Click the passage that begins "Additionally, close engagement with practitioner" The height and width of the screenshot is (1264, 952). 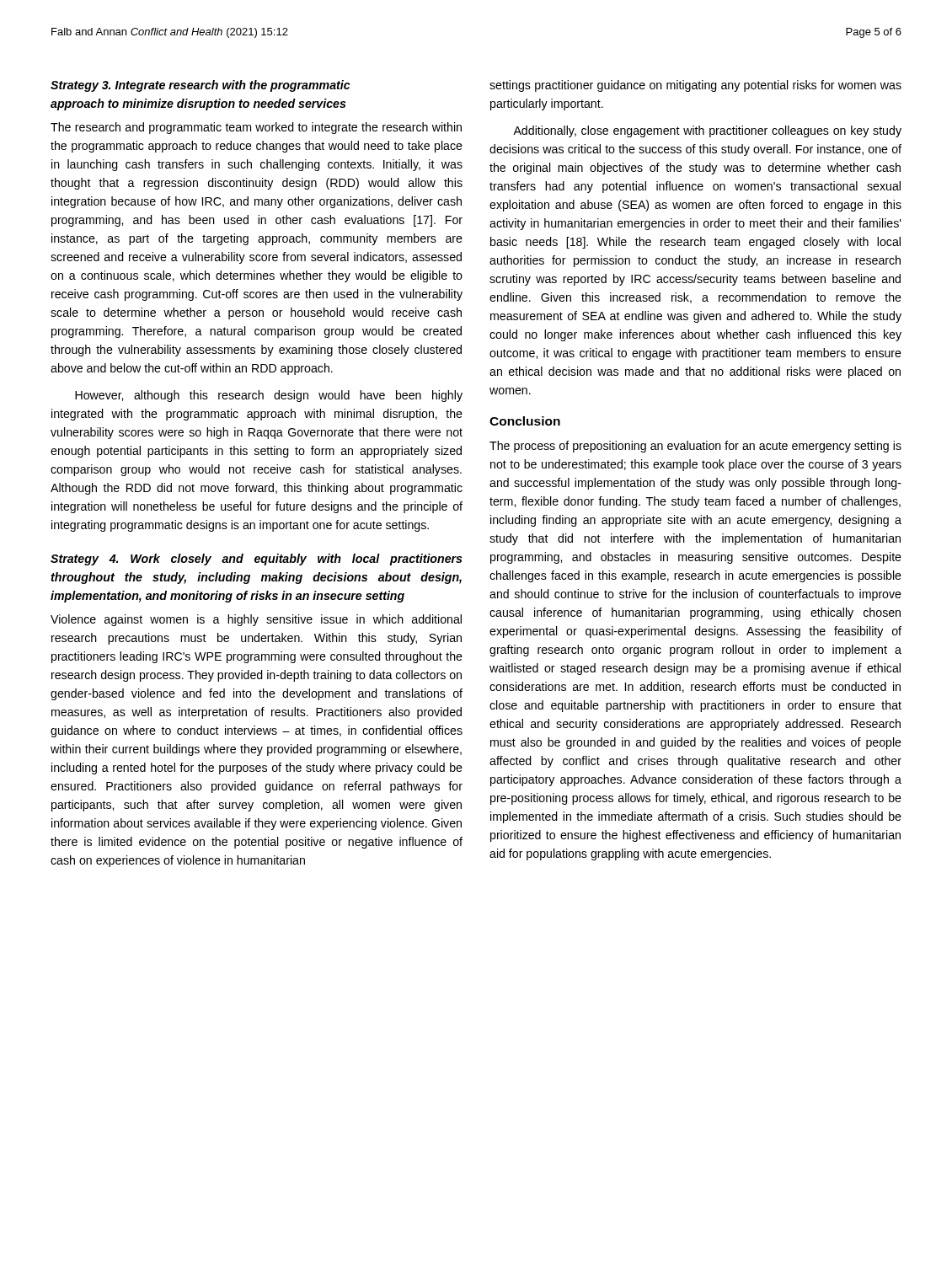[695, 260]
